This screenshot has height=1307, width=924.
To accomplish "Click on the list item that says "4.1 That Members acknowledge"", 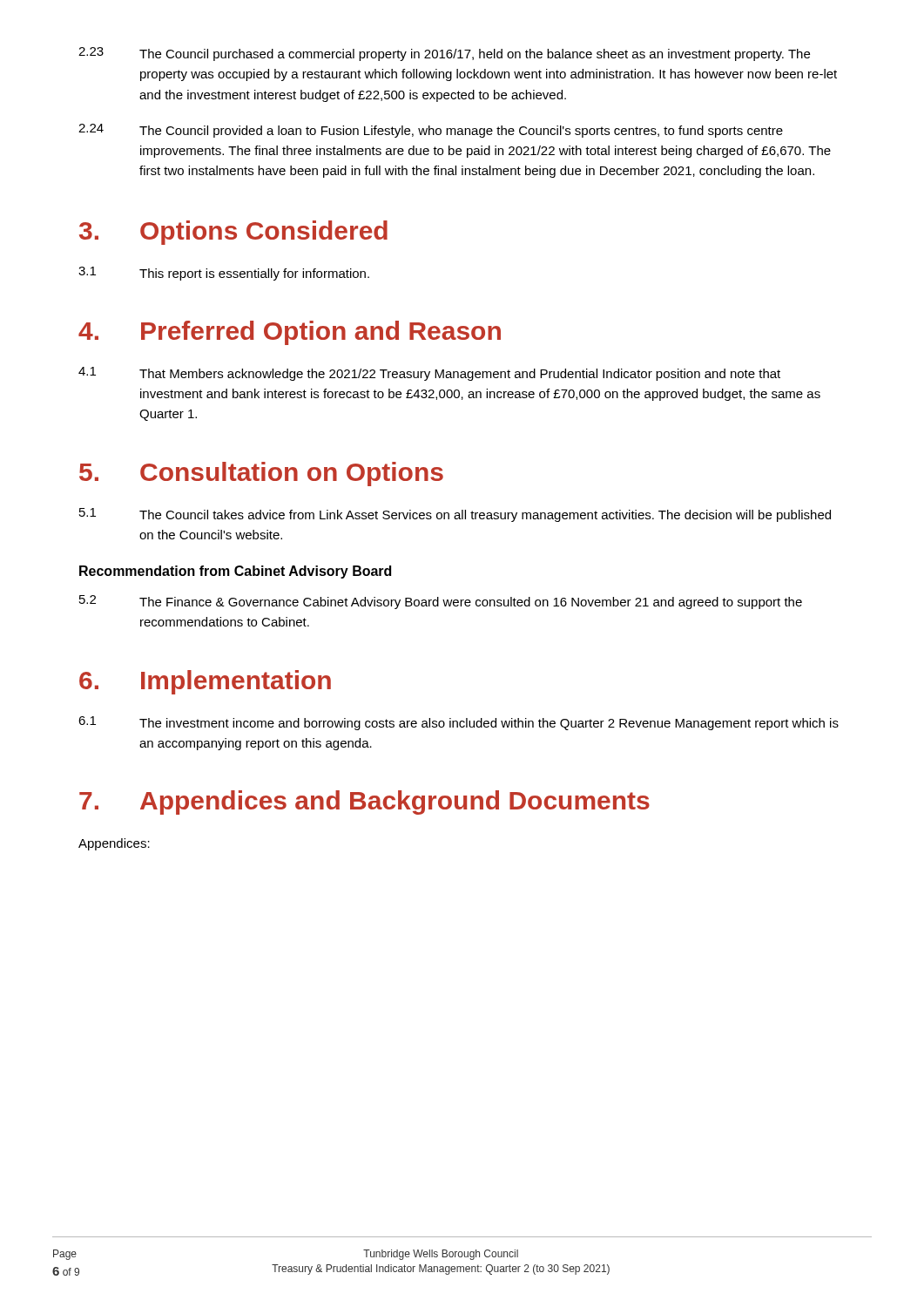I will point(462,393).
